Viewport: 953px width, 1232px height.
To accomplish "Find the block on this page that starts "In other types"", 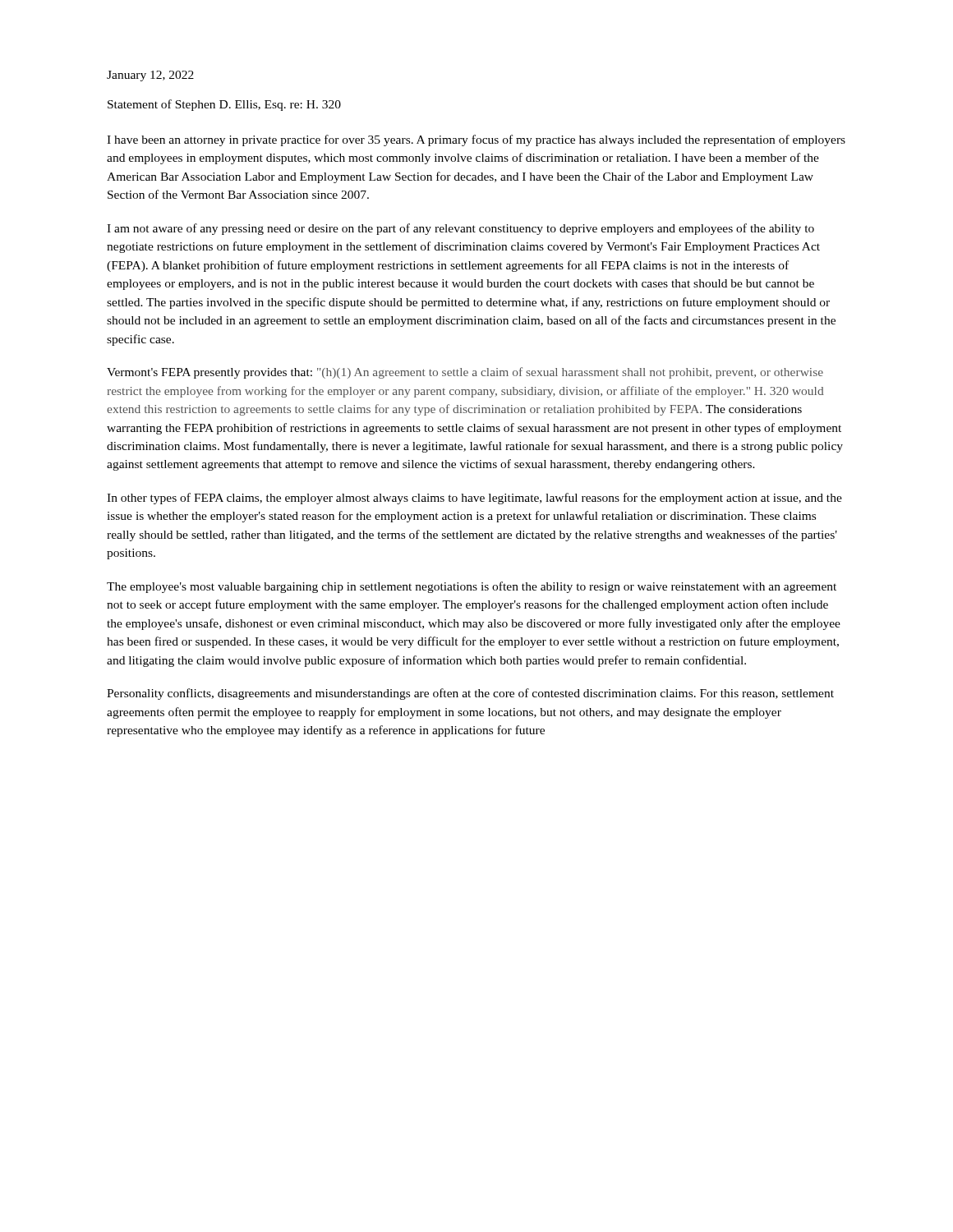I will [x=474, y=525].
